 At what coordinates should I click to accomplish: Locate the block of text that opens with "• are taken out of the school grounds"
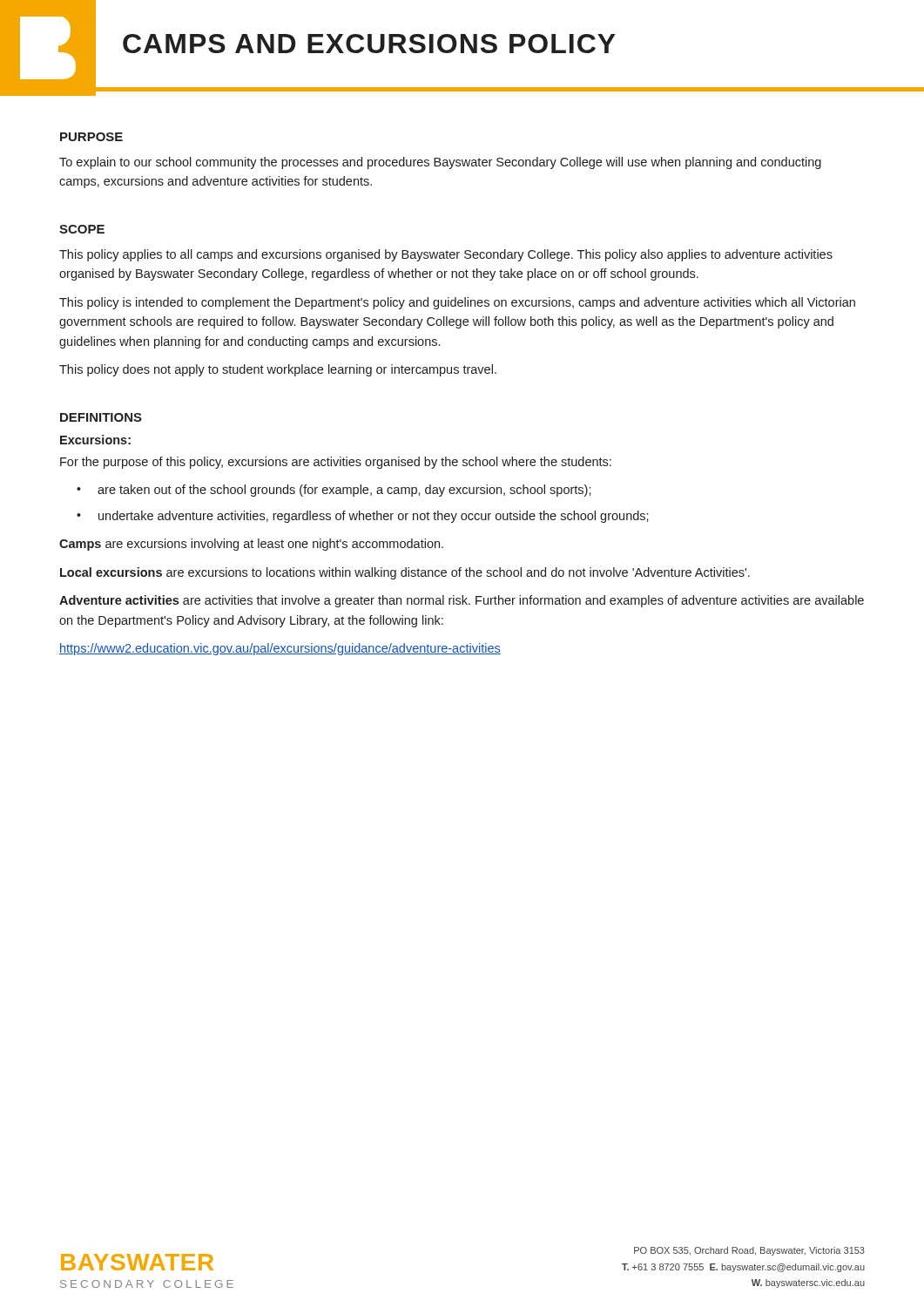coord(471,490)
